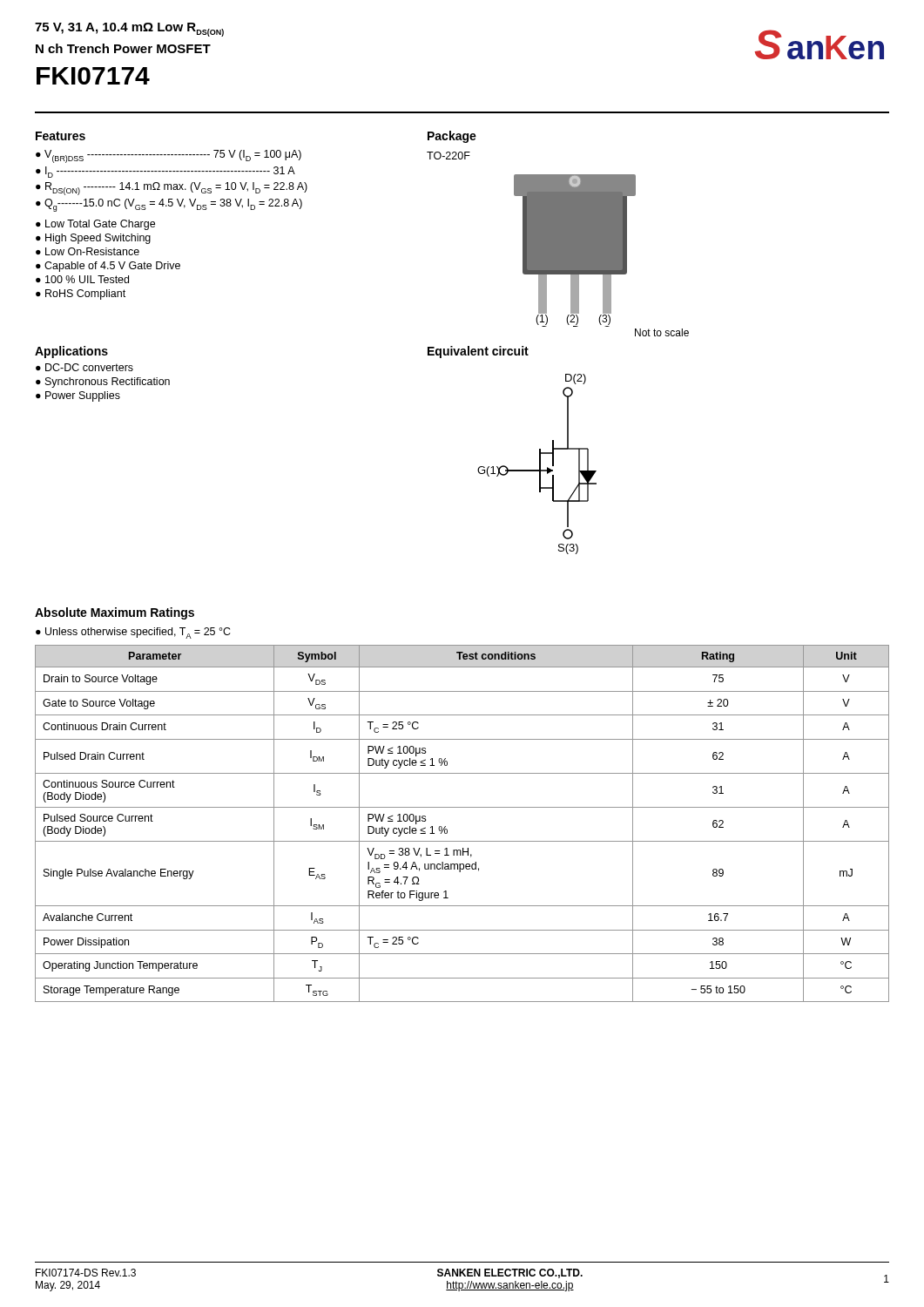Locate the table with the text "− 55 to 150"

click(x=462, y=823)
